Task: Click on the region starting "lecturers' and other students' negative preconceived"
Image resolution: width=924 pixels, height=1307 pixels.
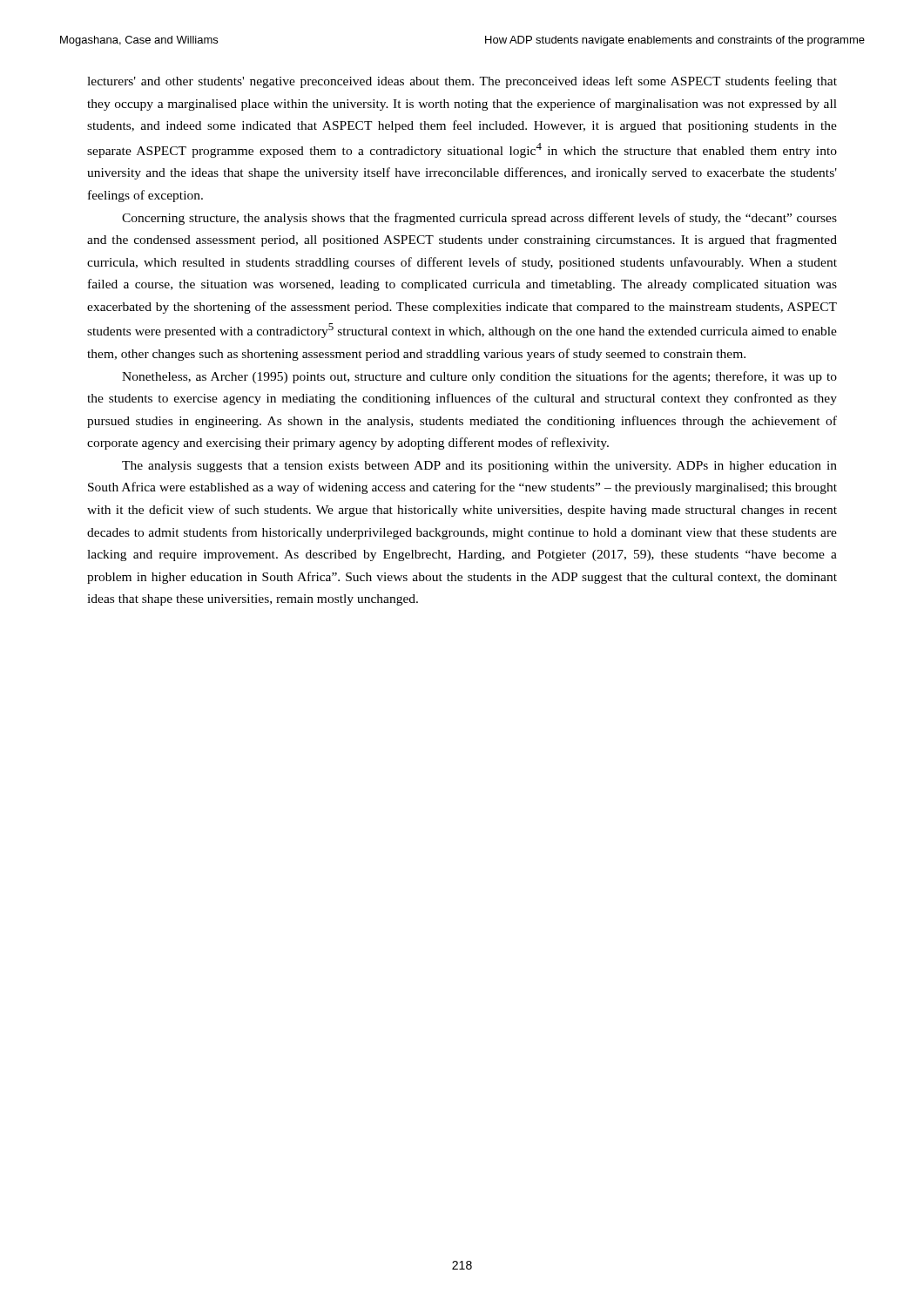Action: (x=462, y=138)
